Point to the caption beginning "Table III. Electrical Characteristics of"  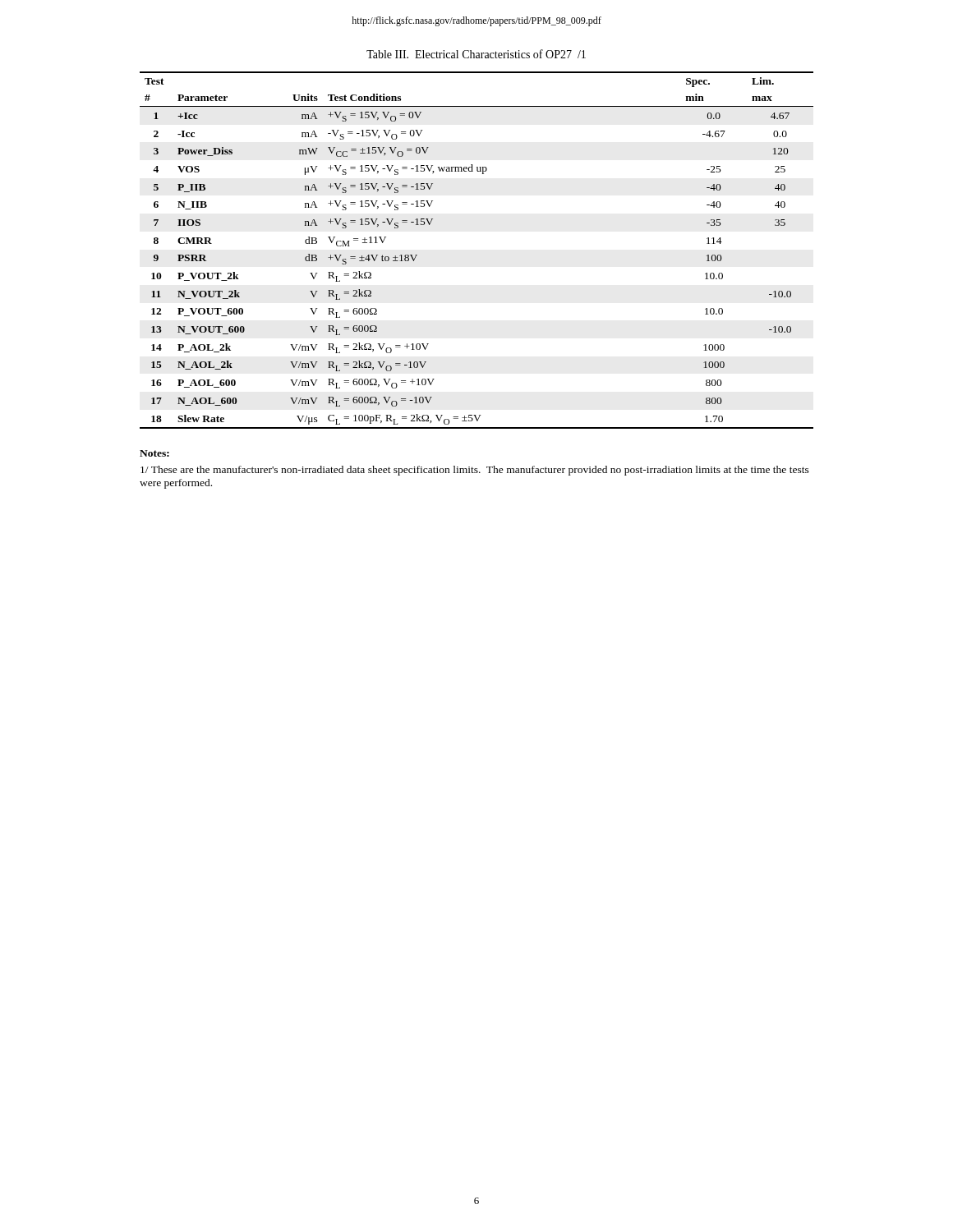pos(476,55)
